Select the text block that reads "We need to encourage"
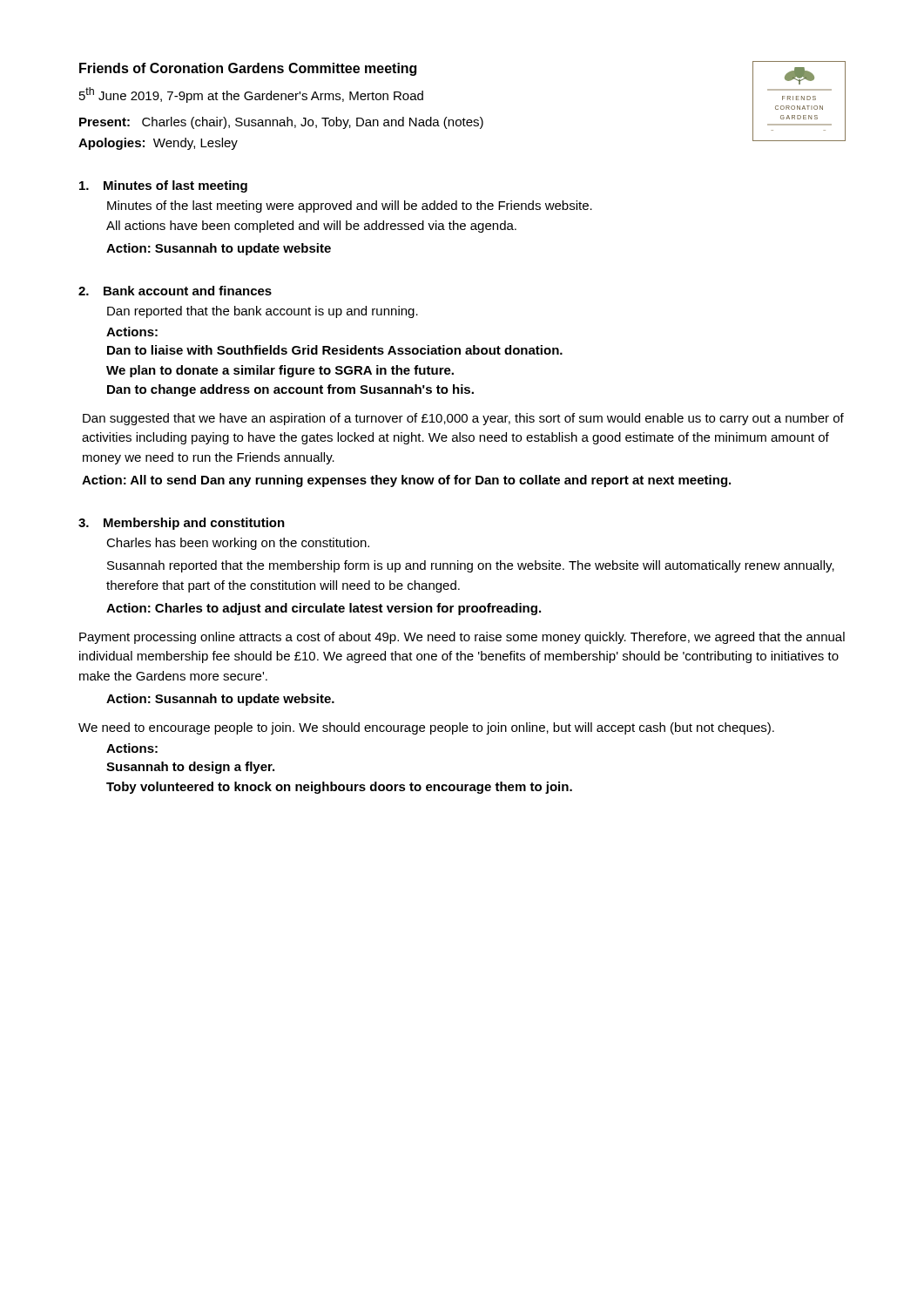 tap(427, 727)
